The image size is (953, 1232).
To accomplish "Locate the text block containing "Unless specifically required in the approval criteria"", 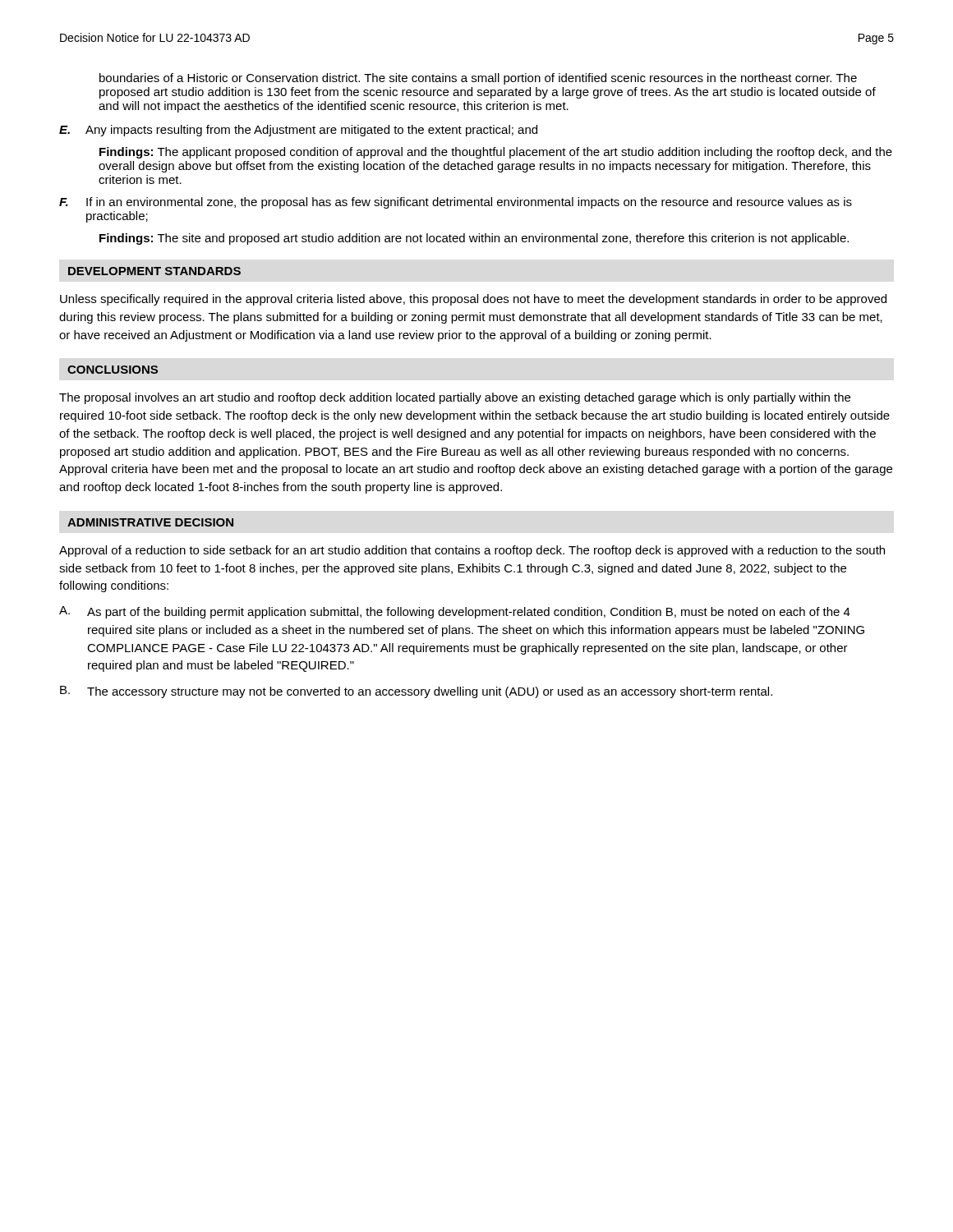I will tap(476, 317).
